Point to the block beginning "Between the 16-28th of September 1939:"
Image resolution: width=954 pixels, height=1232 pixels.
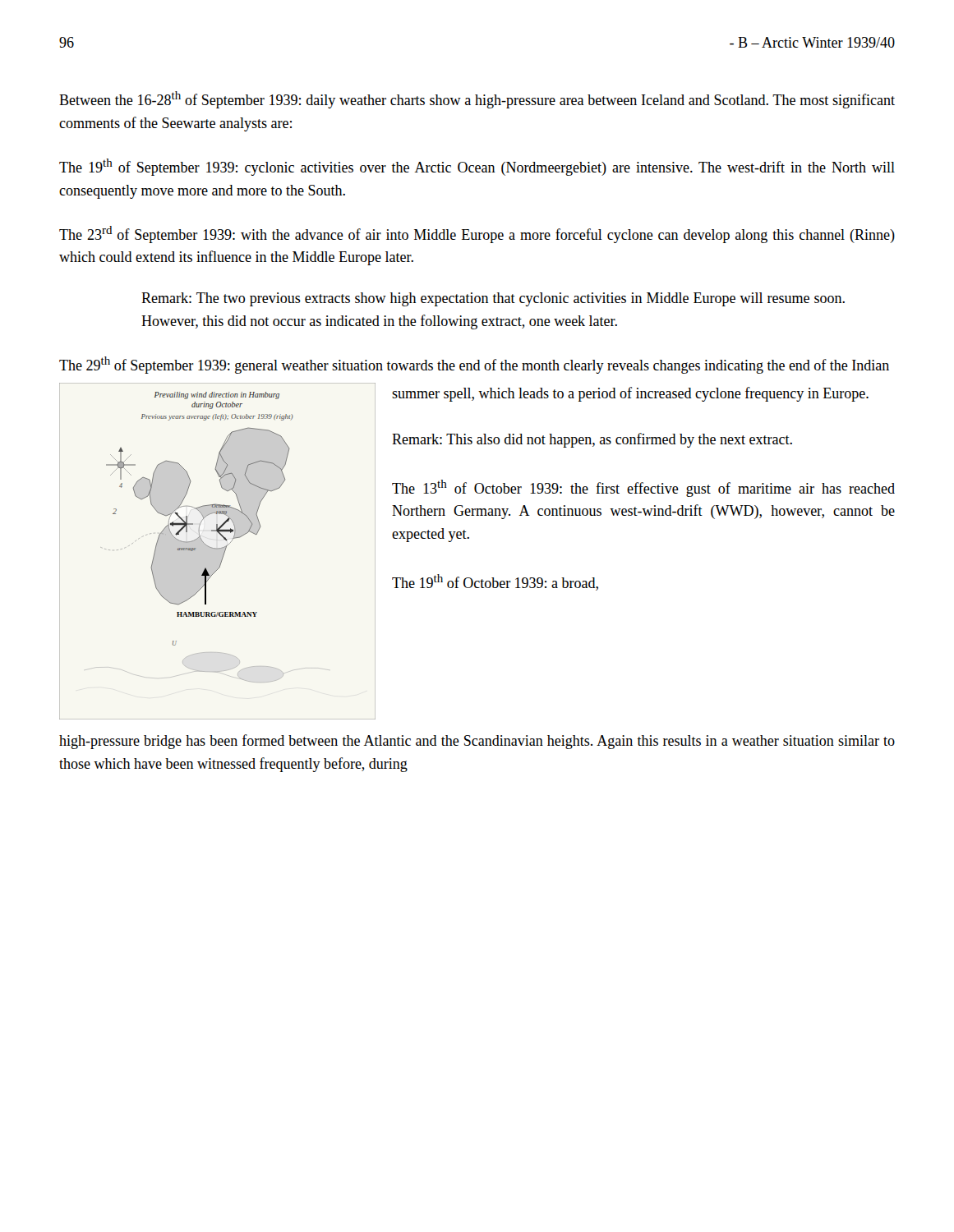coord(477,110)
